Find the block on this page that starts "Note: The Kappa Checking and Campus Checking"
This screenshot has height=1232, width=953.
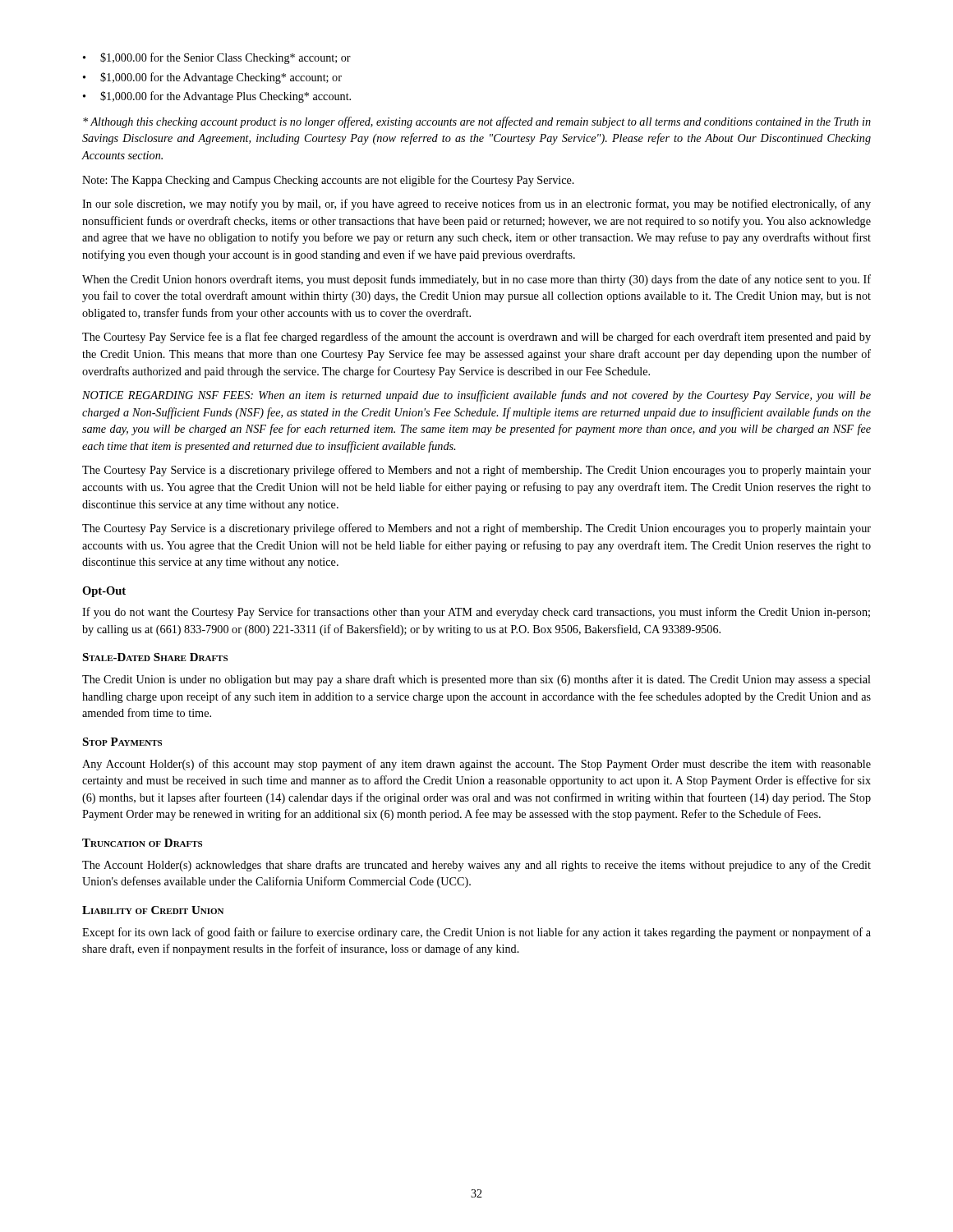tap(476, 180)
